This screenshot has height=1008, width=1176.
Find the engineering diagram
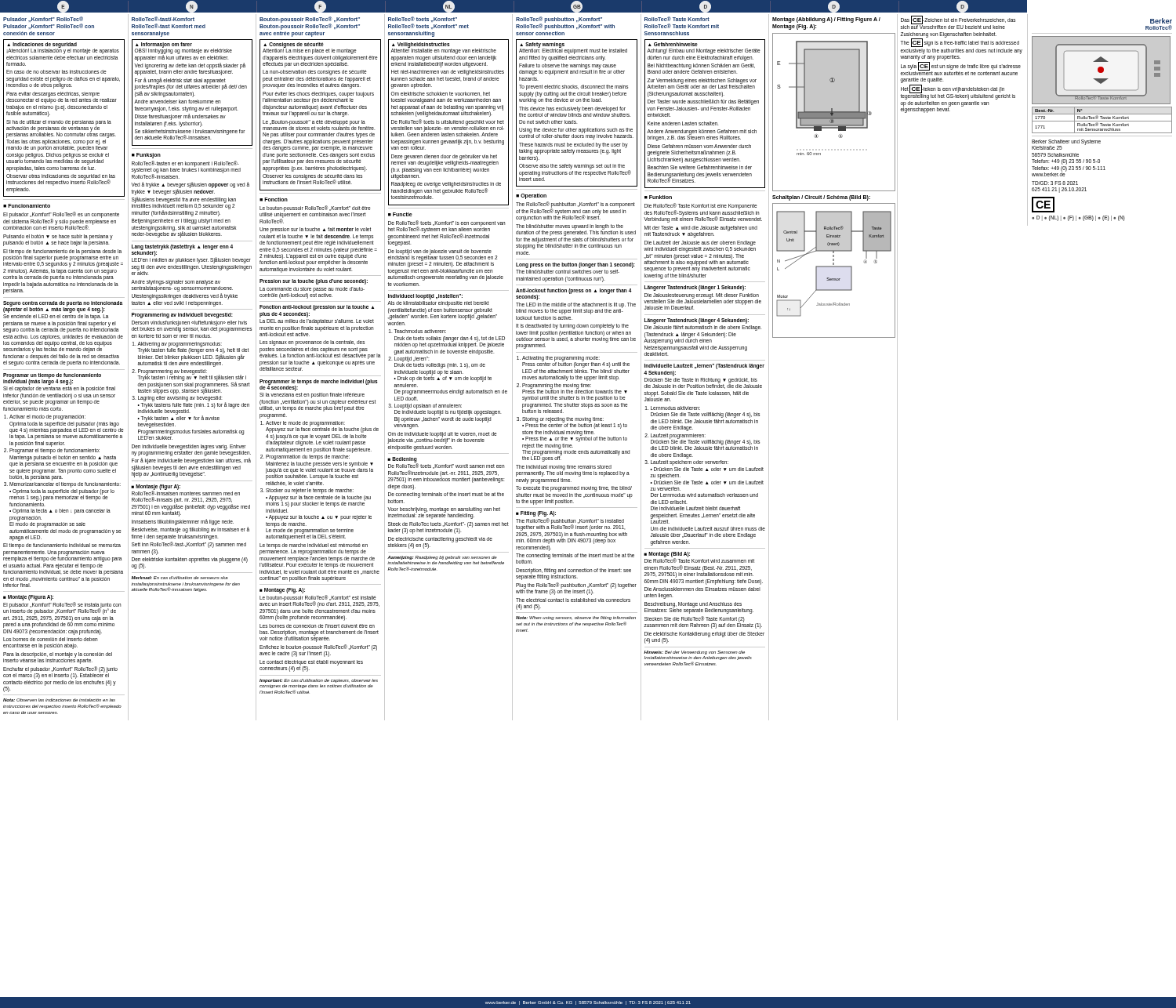pyautogui.click(x=833, y=367)
